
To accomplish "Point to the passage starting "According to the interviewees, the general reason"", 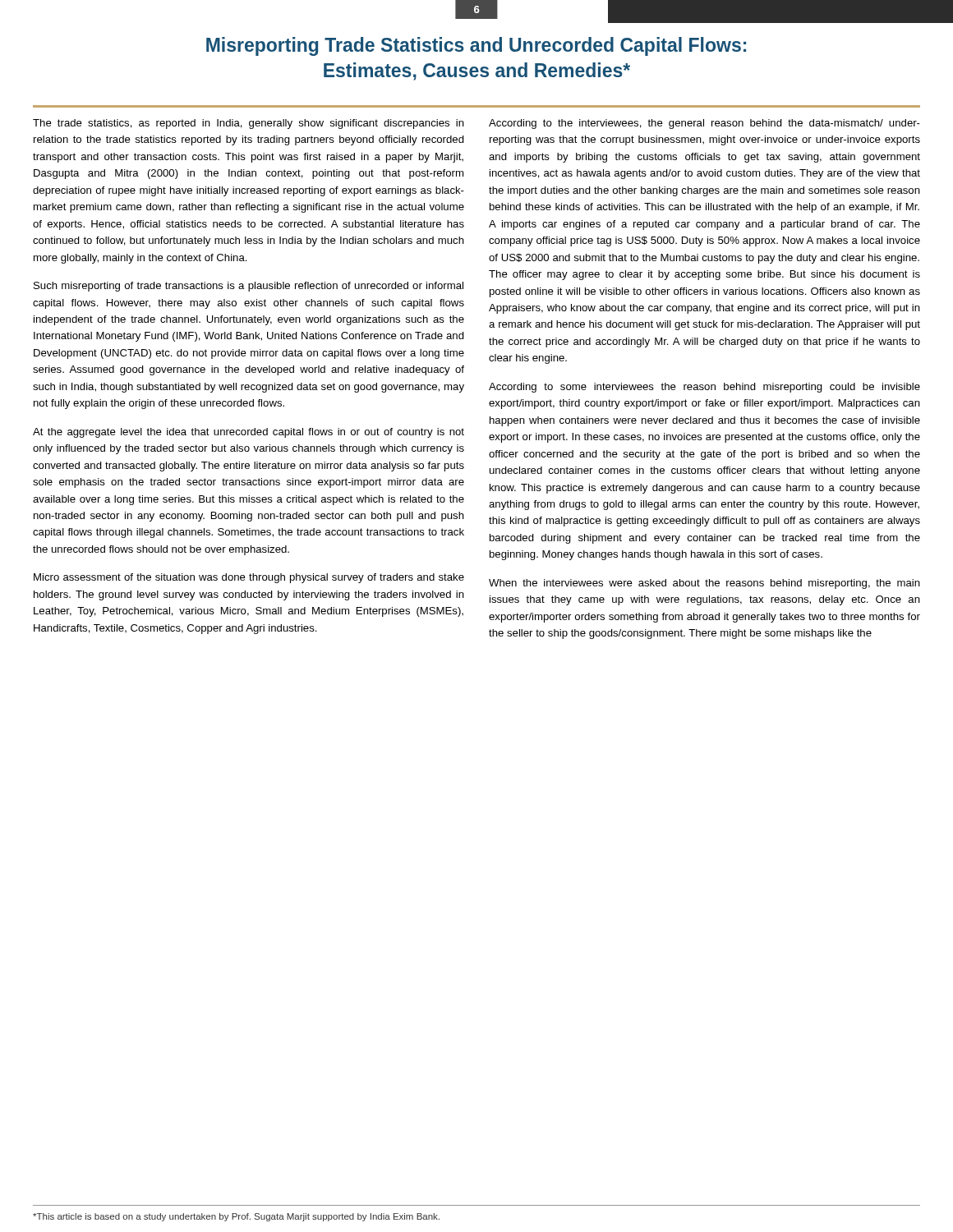I will click(x=704, y=241).
